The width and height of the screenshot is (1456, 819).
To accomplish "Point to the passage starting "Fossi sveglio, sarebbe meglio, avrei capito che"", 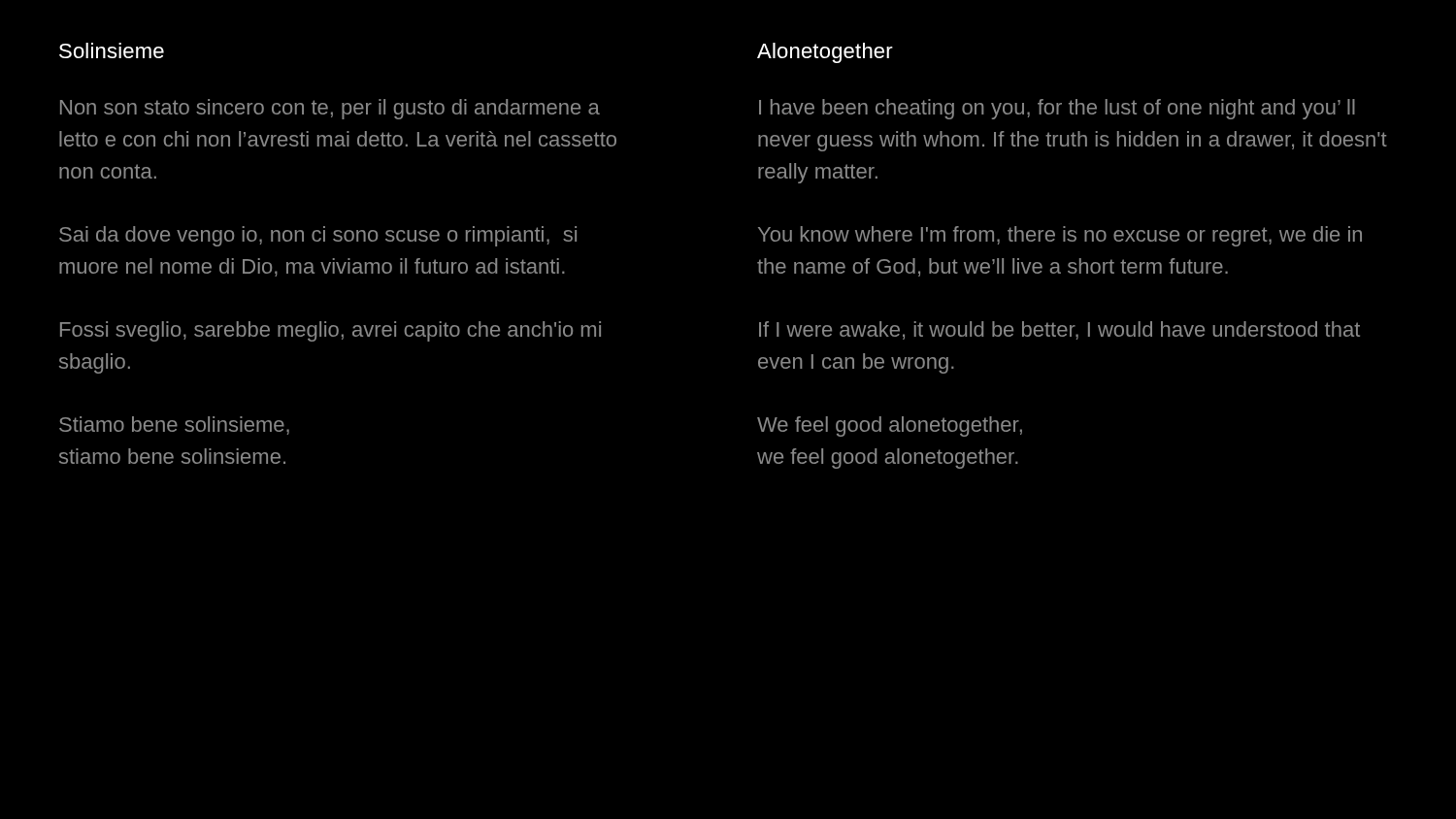I will (330, 345).
